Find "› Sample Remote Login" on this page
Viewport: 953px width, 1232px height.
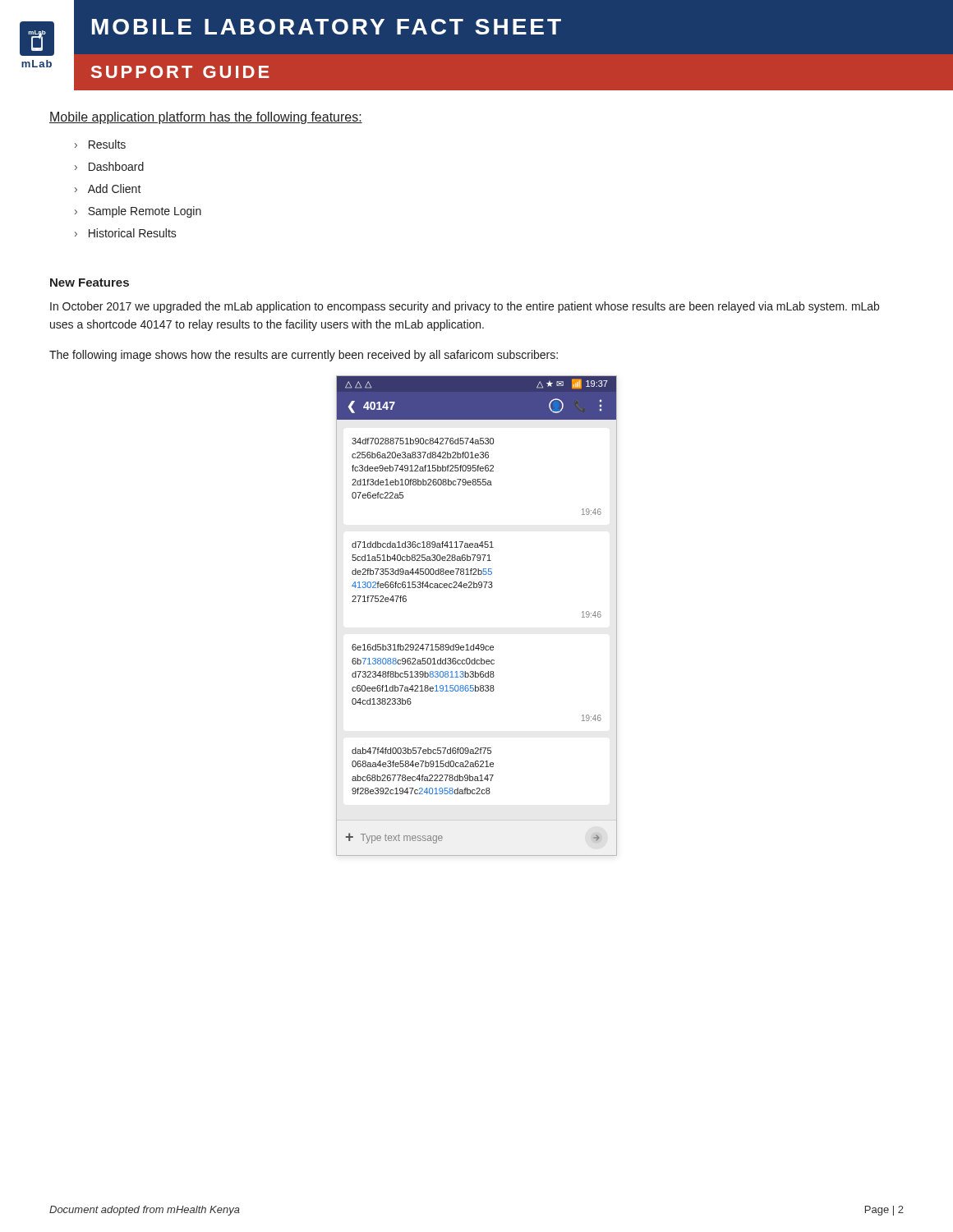(138, 212)
